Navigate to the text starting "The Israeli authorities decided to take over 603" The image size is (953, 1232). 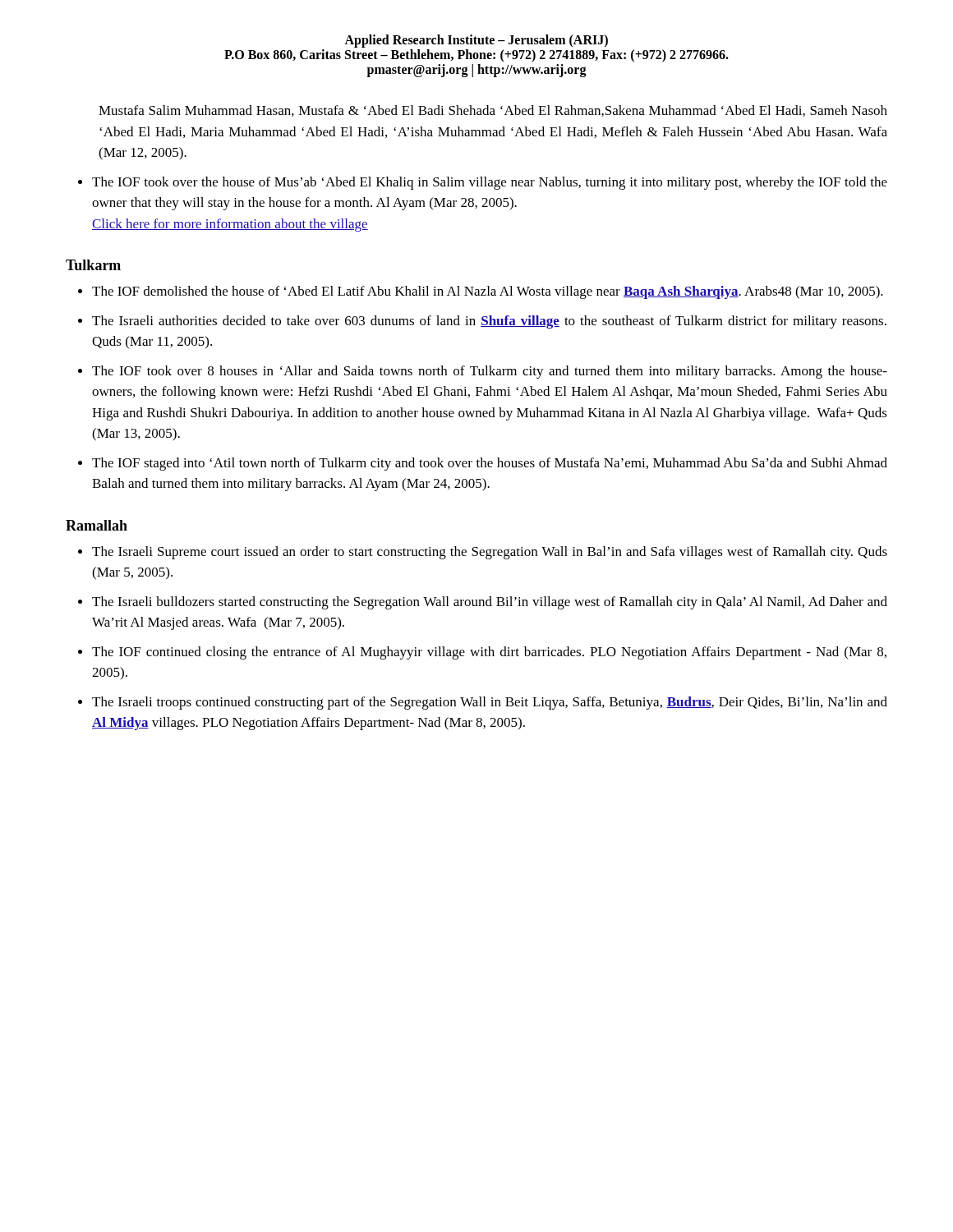point(490,331)
